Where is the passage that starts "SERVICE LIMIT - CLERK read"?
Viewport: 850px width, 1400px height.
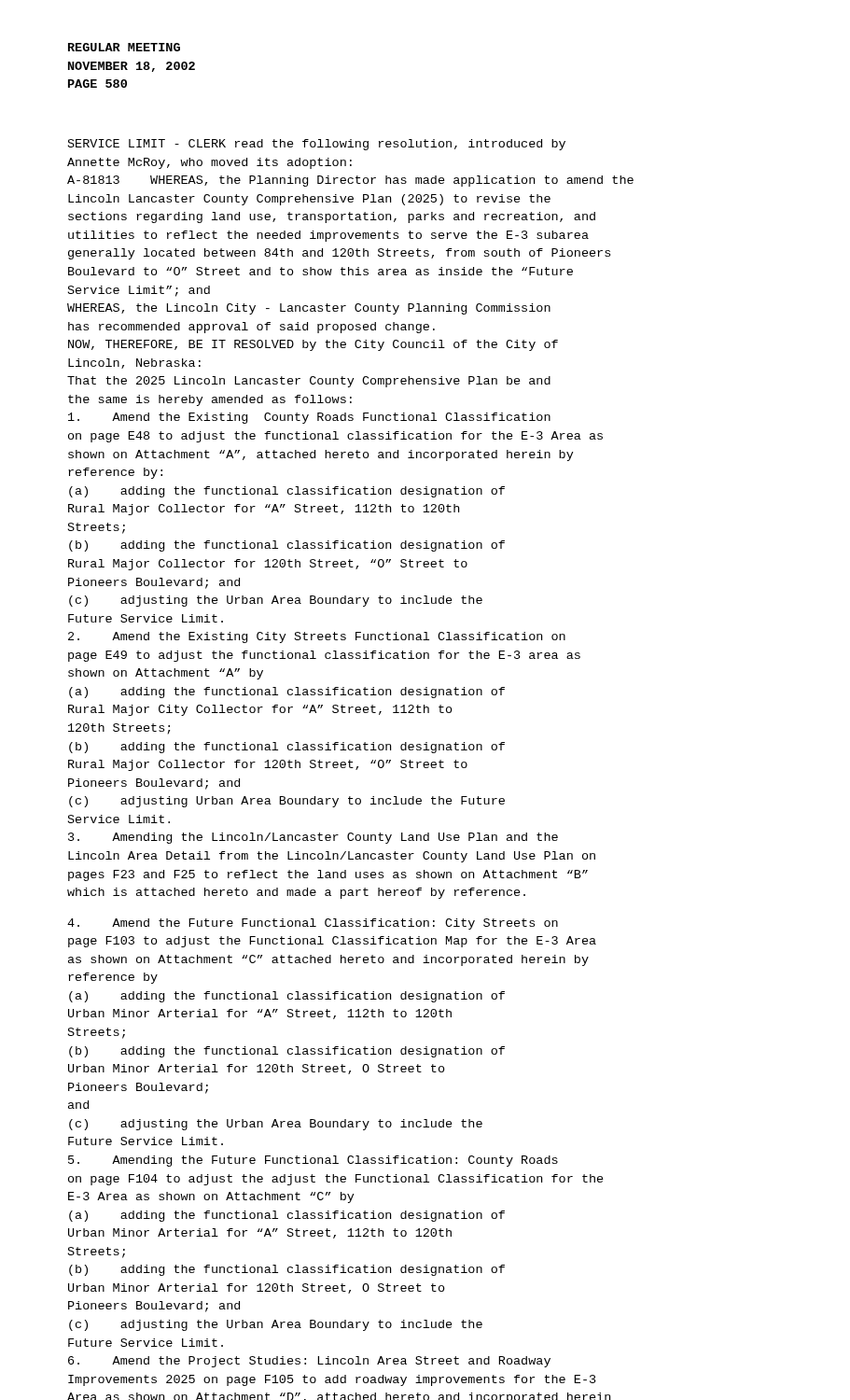click(425, 768)
